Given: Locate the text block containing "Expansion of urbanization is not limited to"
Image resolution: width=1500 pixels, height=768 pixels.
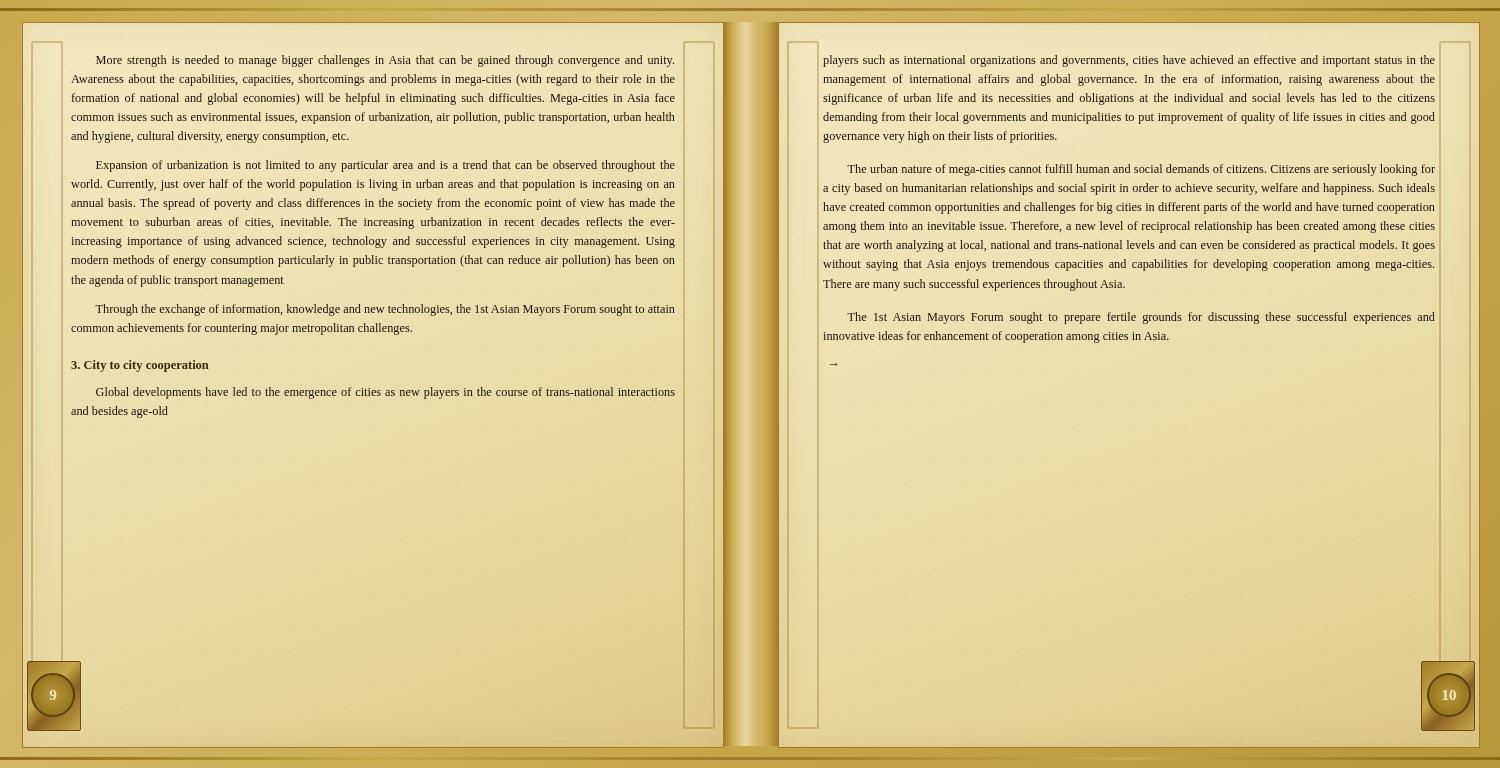Looking at the screenshot, I should tap(373, 223).
